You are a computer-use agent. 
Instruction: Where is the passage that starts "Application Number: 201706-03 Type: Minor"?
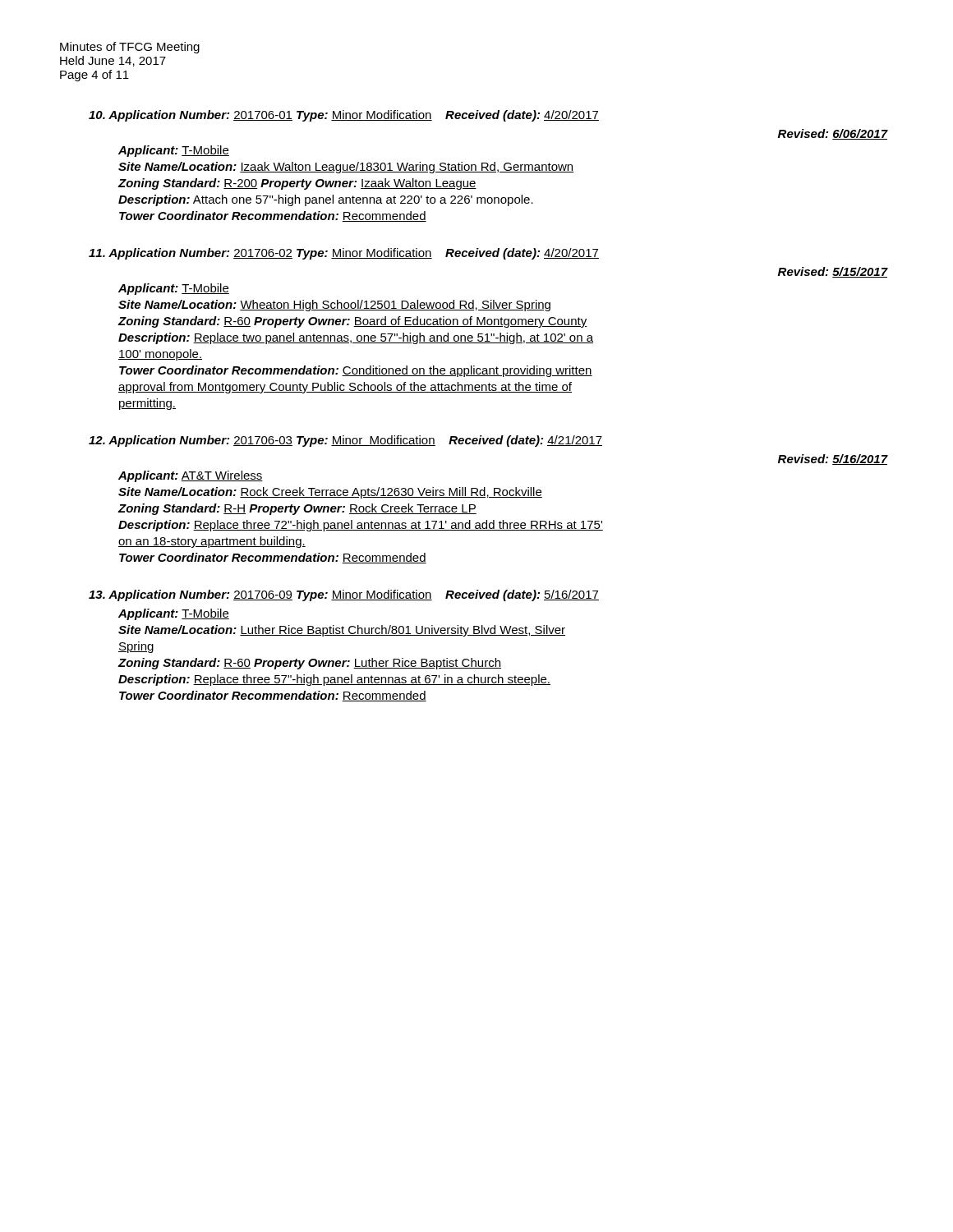[488, 499]
